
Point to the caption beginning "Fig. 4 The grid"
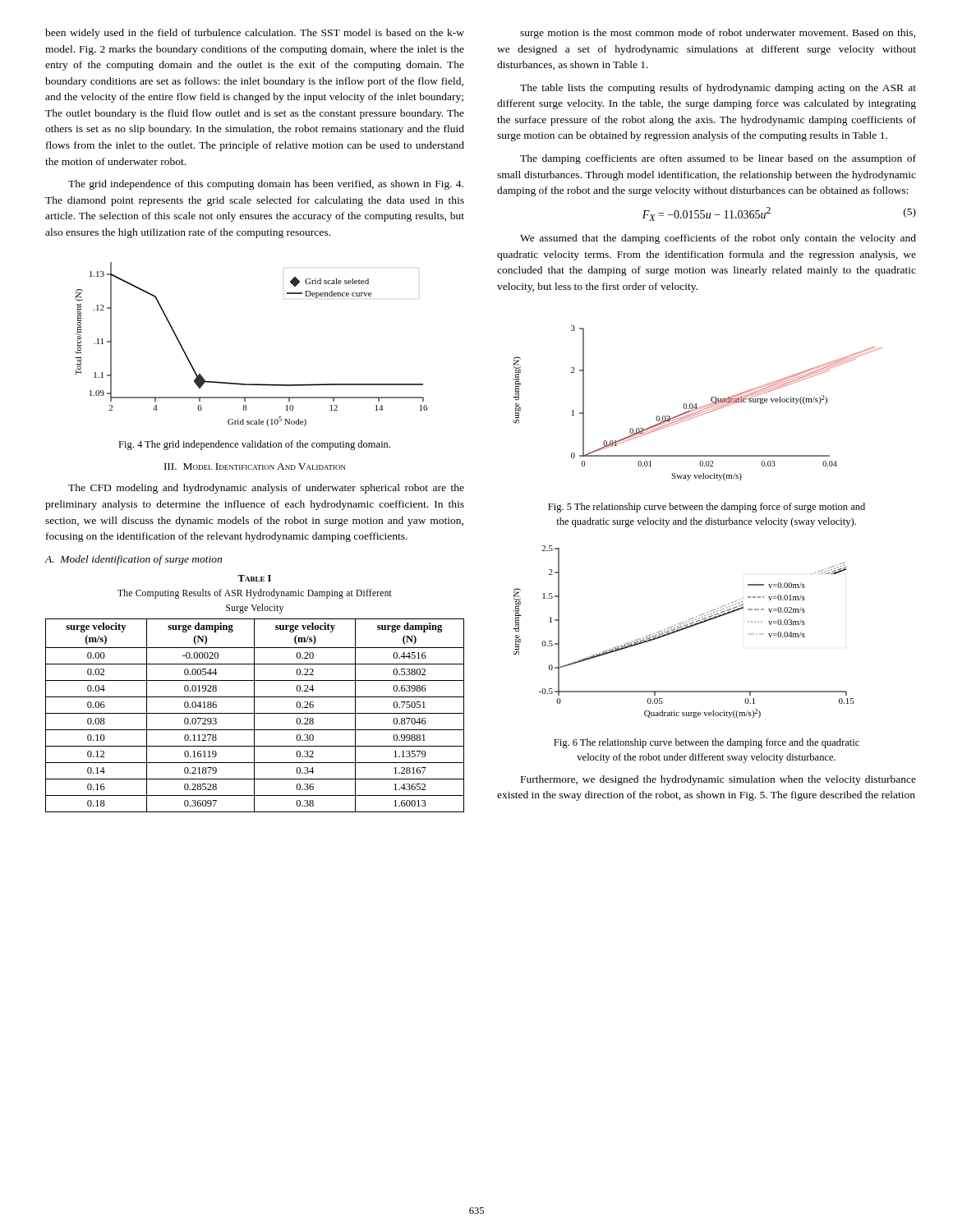[x=255, y=445]
